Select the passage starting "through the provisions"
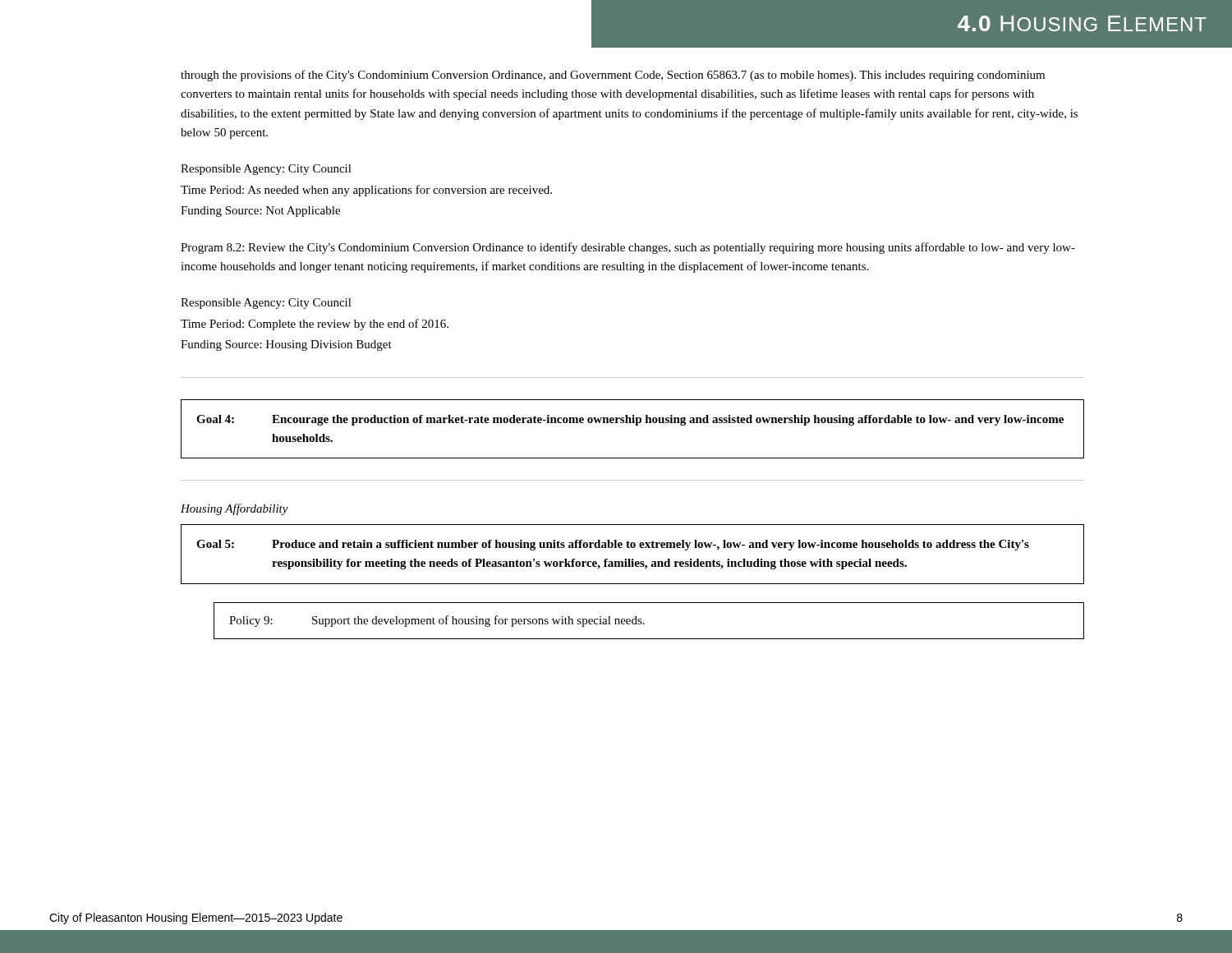Screen dimensions: 953x1232 tap(629, 103)
